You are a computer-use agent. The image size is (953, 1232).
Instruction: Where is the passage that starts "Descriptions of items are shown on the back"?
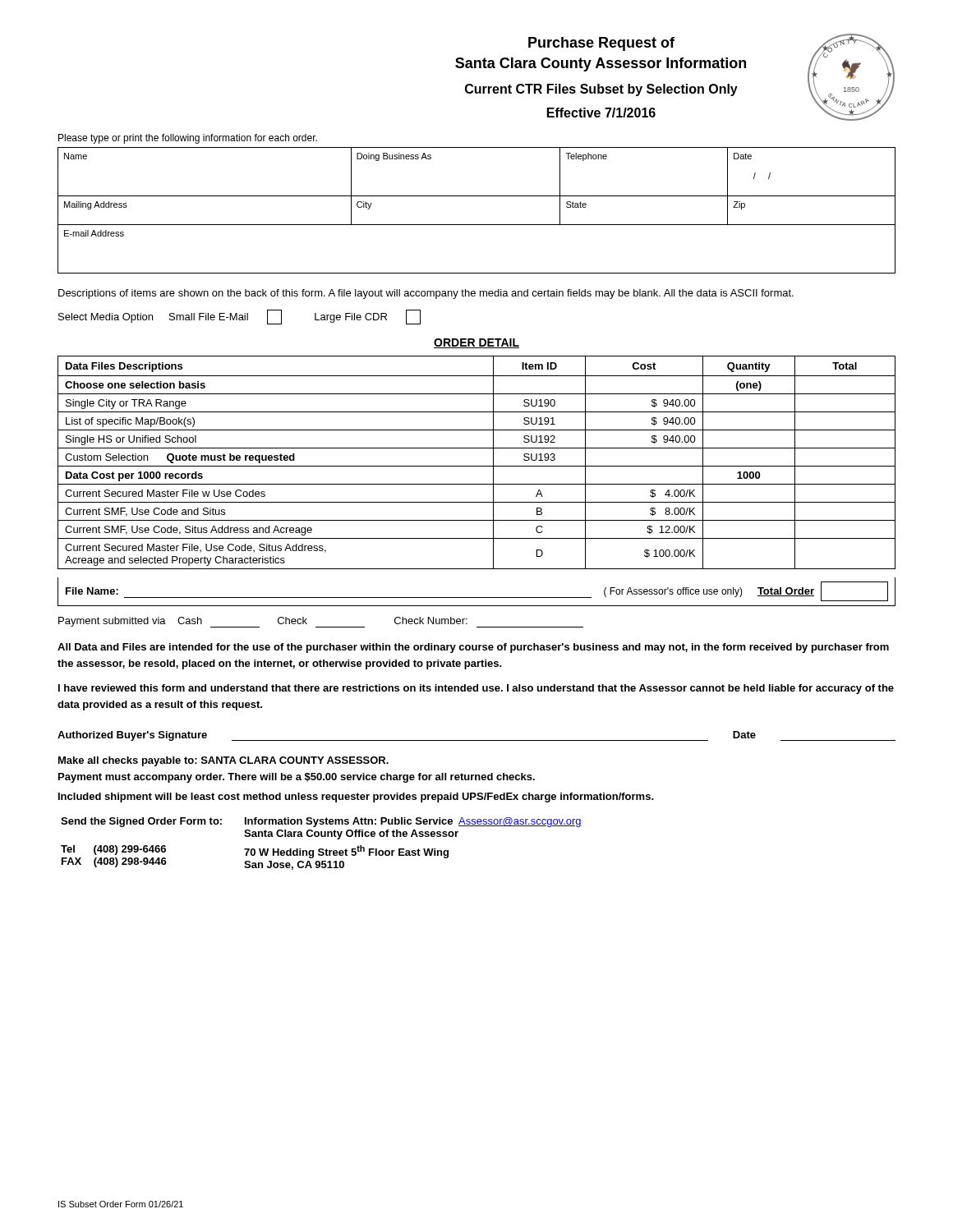[x=426, y=293]
